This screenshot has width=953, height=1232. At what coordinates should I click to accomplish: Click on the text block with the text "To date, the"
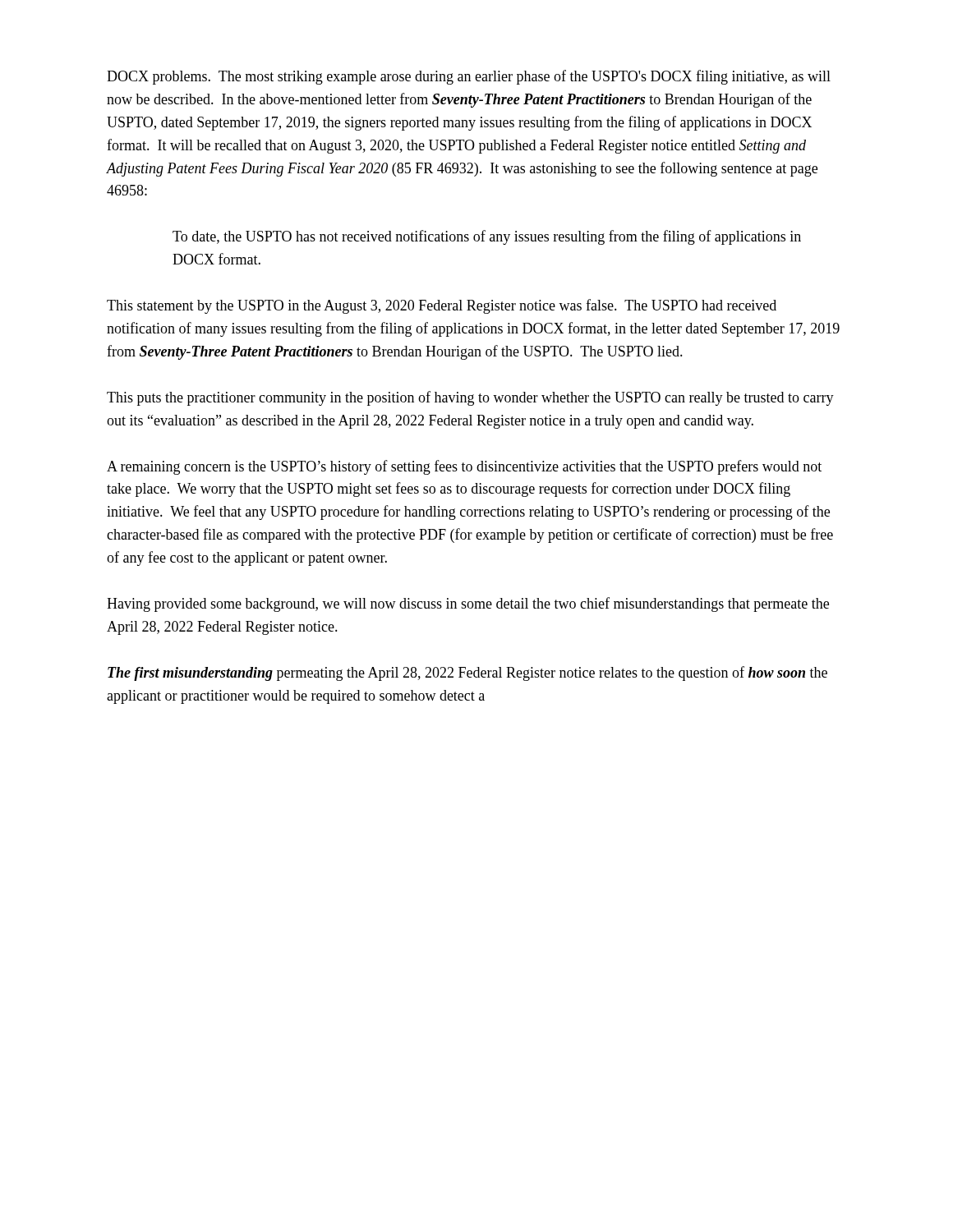tap(487, 248)
